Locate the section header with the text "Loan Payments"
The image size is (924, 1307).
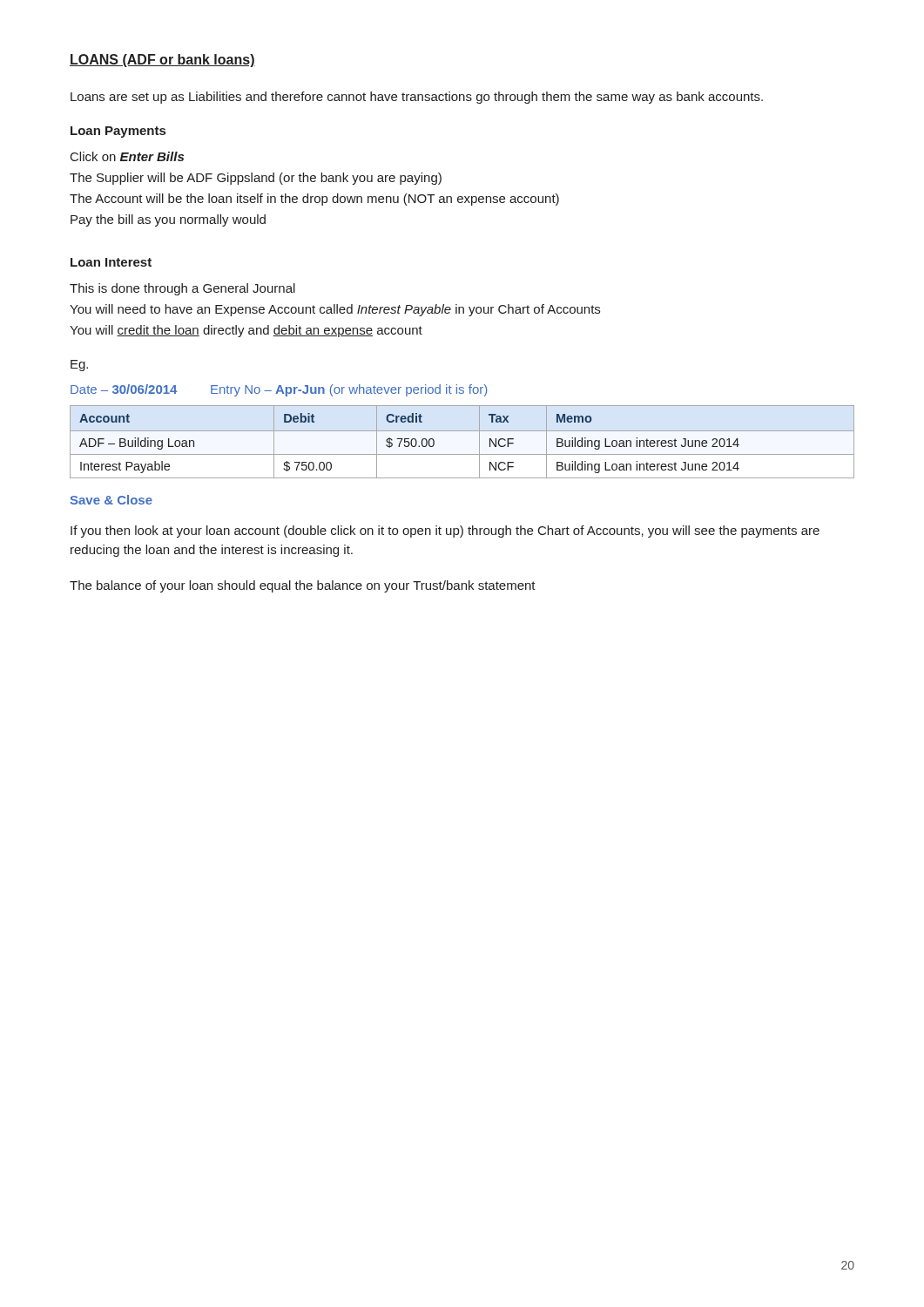click(118, 130)
